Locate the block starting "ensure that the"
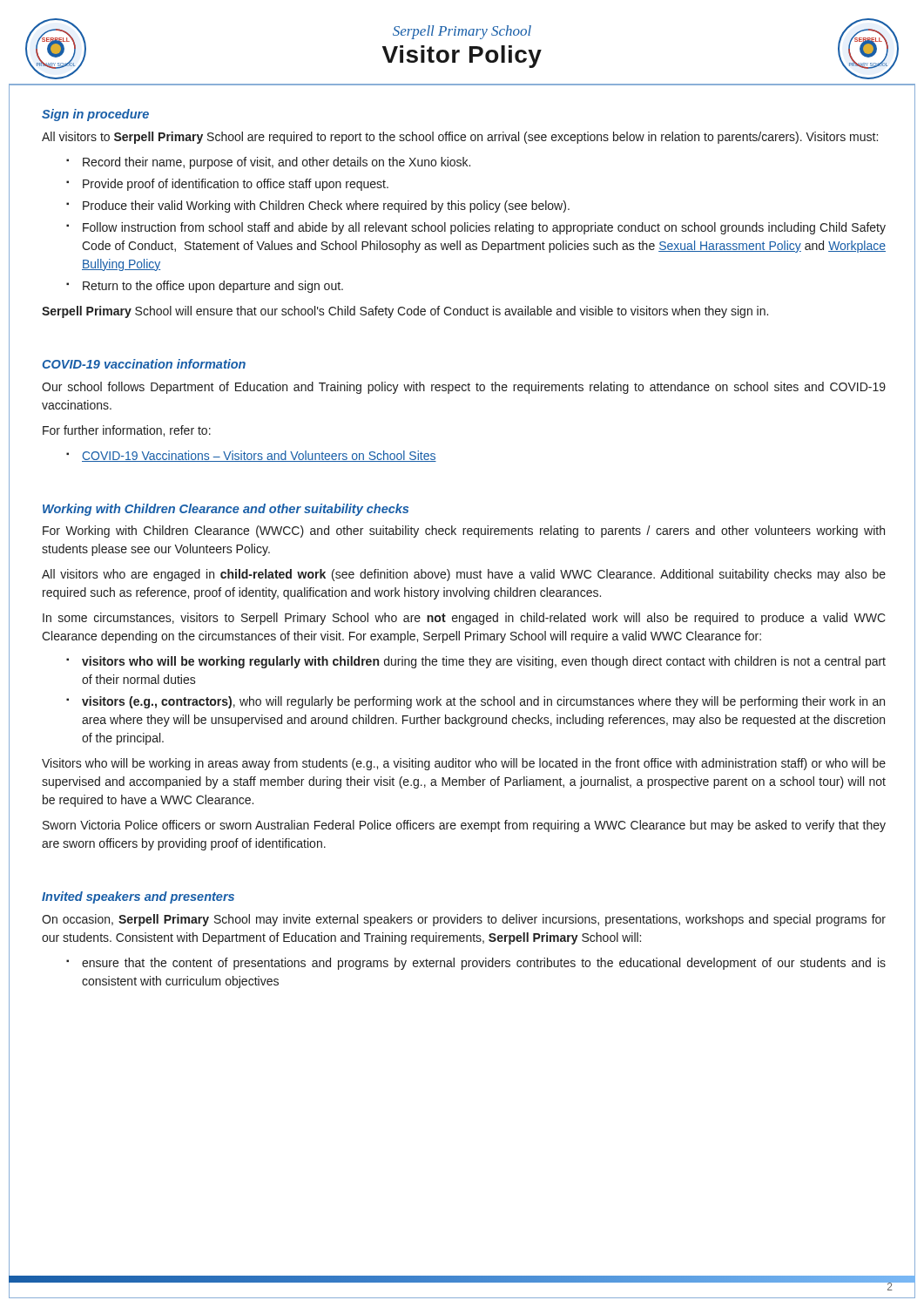The width and height of the screenshot is (924, 1307). (x=484, y=972)
